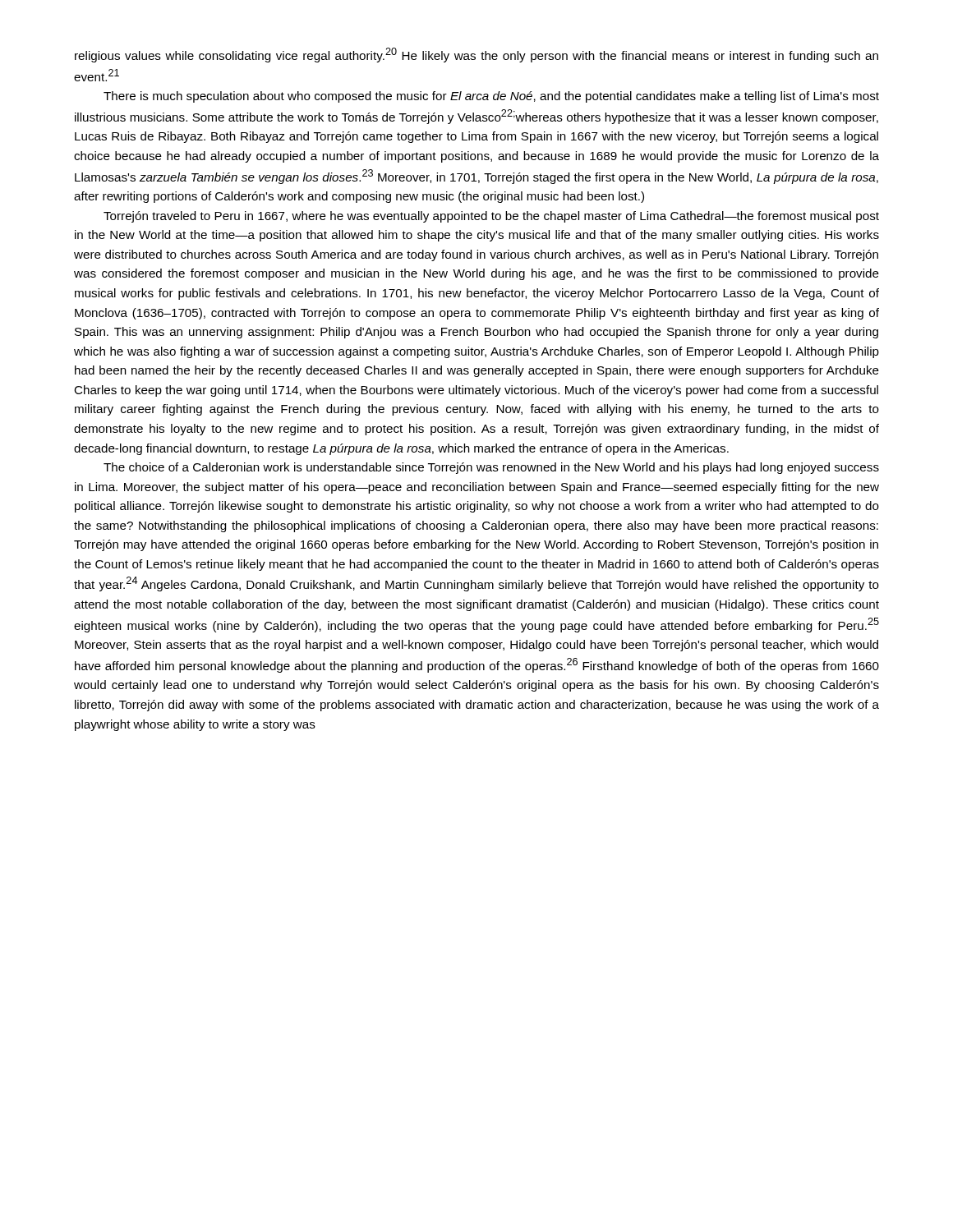Select the text block starting "There is much speculation about who composed the"

[x=476, y=146]
